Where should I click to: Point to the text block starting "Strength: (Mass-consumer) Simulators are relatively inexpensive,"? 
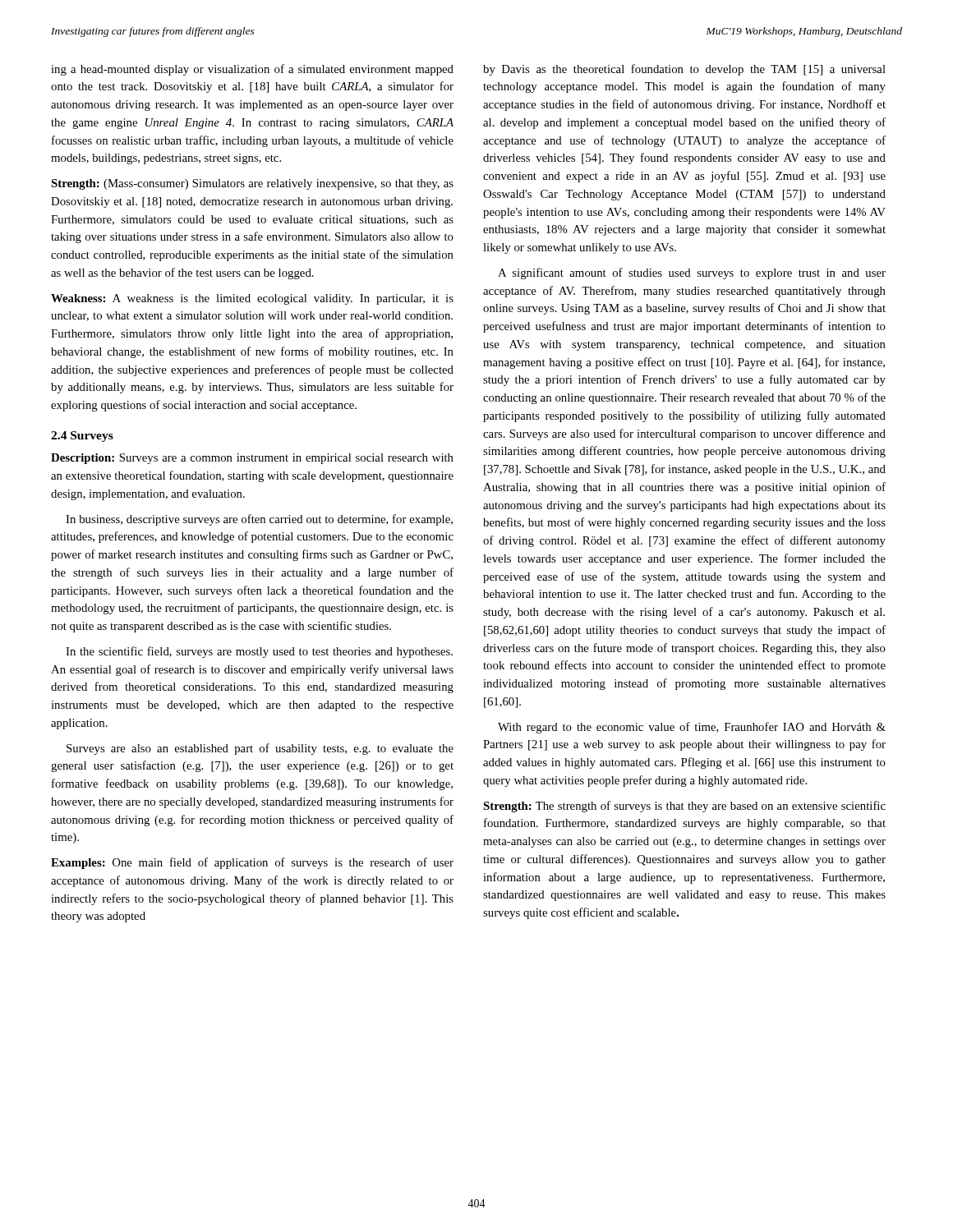(252, 229)
